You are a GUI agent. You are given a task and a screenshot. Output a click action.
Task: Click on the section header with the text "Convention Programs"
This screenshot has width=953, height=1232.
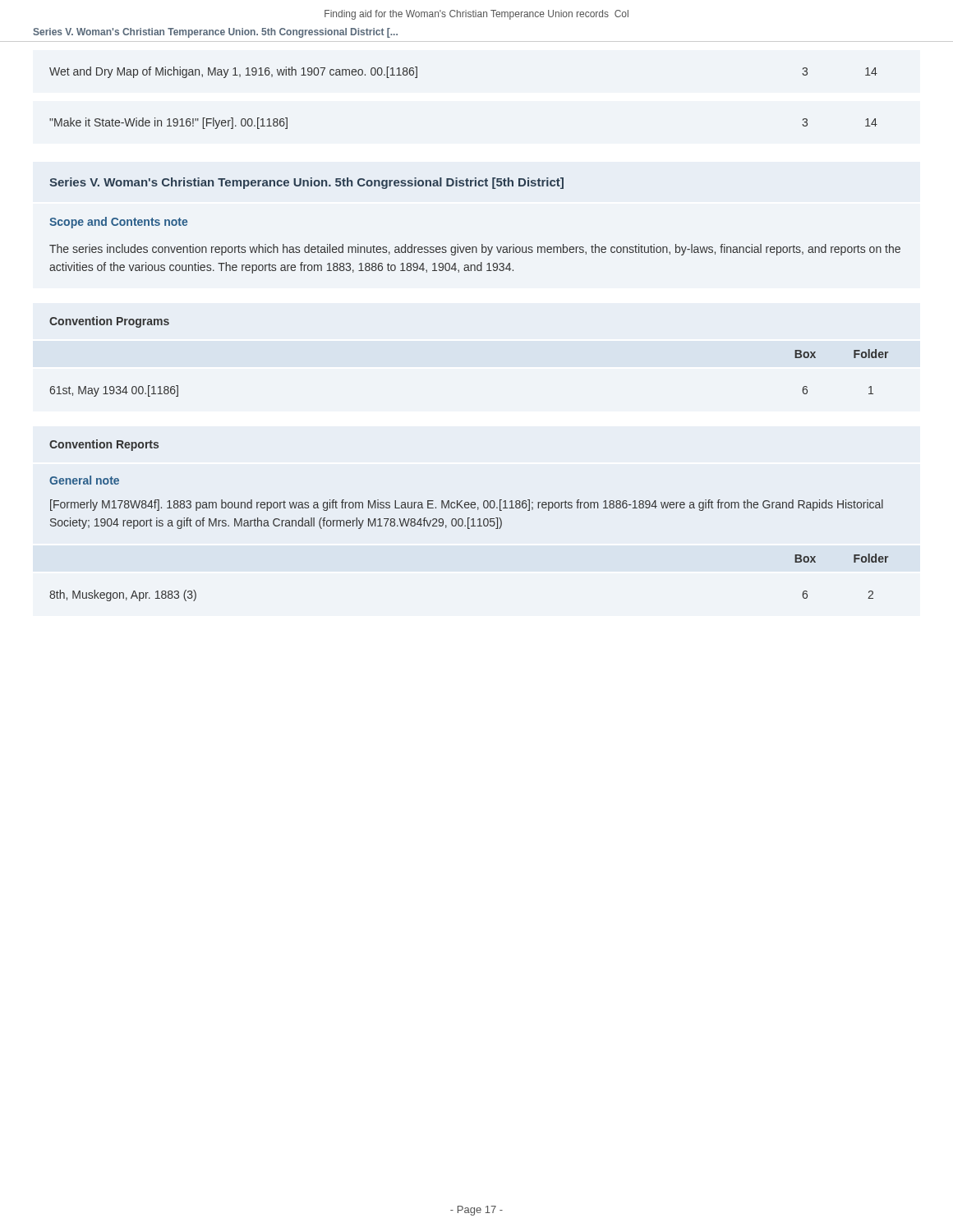109,321
